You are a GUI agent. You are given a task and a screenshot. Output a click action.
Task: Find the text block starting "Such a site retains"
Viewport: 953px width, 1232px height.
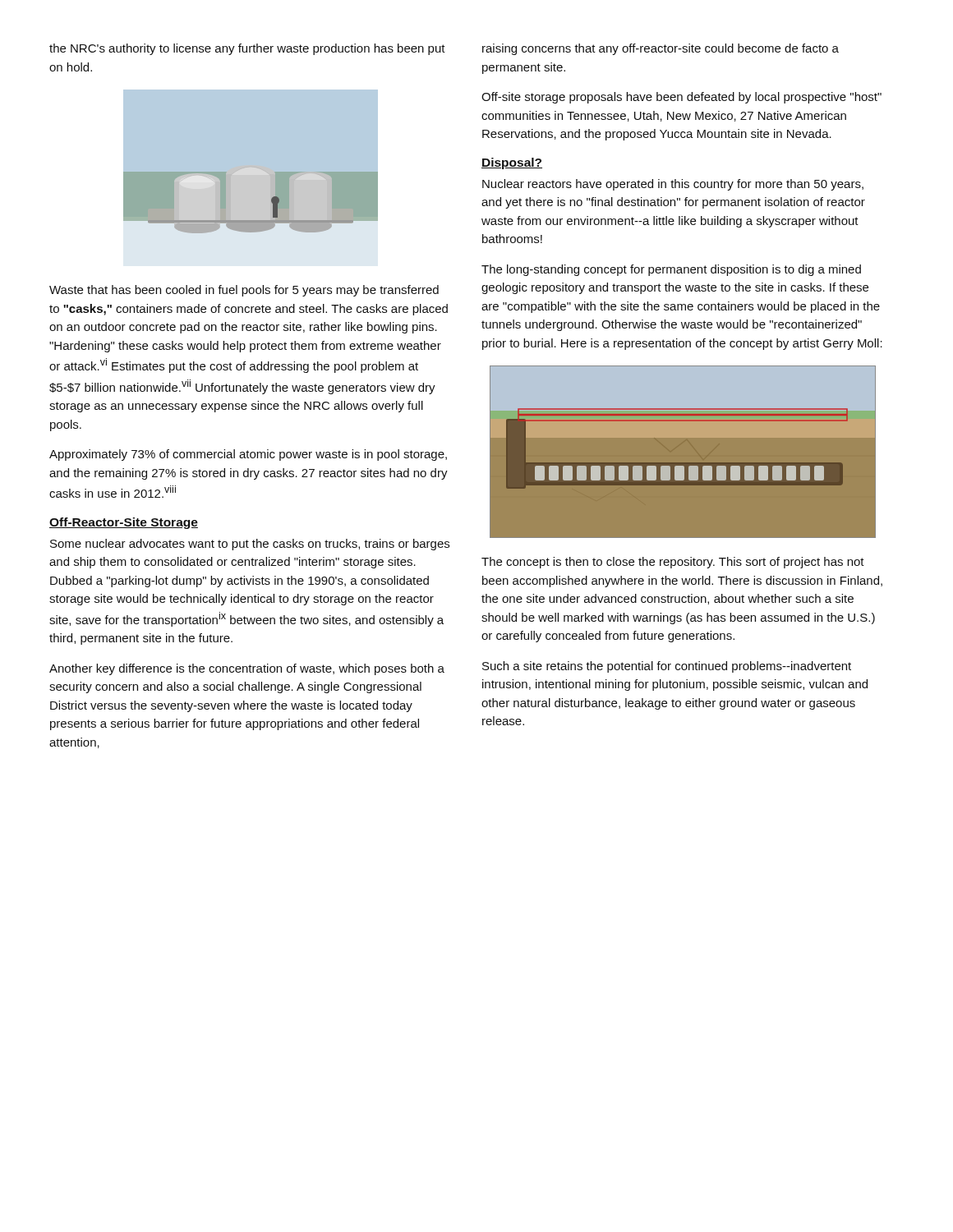click(683, 694)
